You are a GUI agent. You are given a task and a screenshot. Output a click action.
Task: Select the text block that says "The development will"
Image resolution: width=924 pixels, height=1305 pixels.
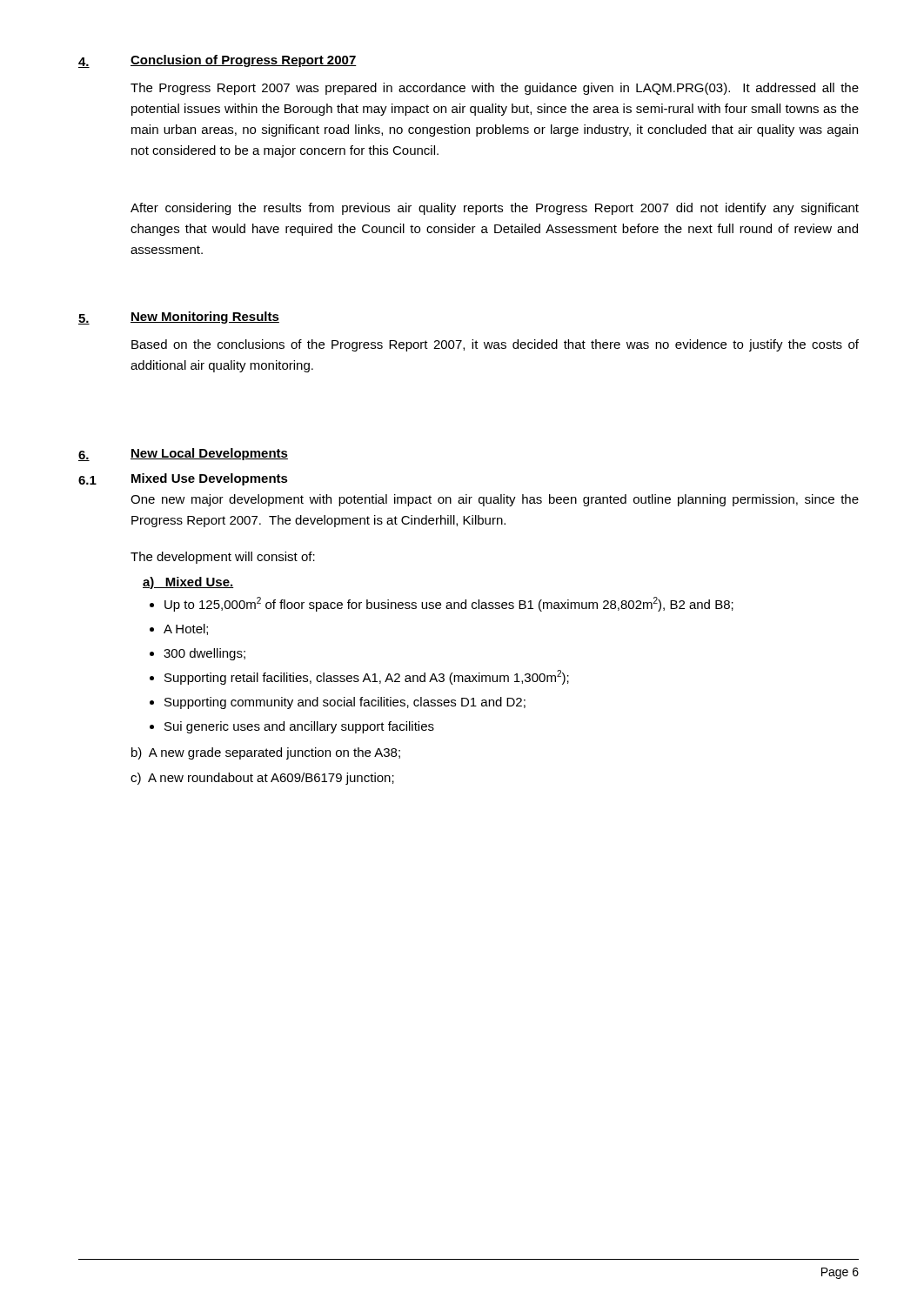coord(223,556)
